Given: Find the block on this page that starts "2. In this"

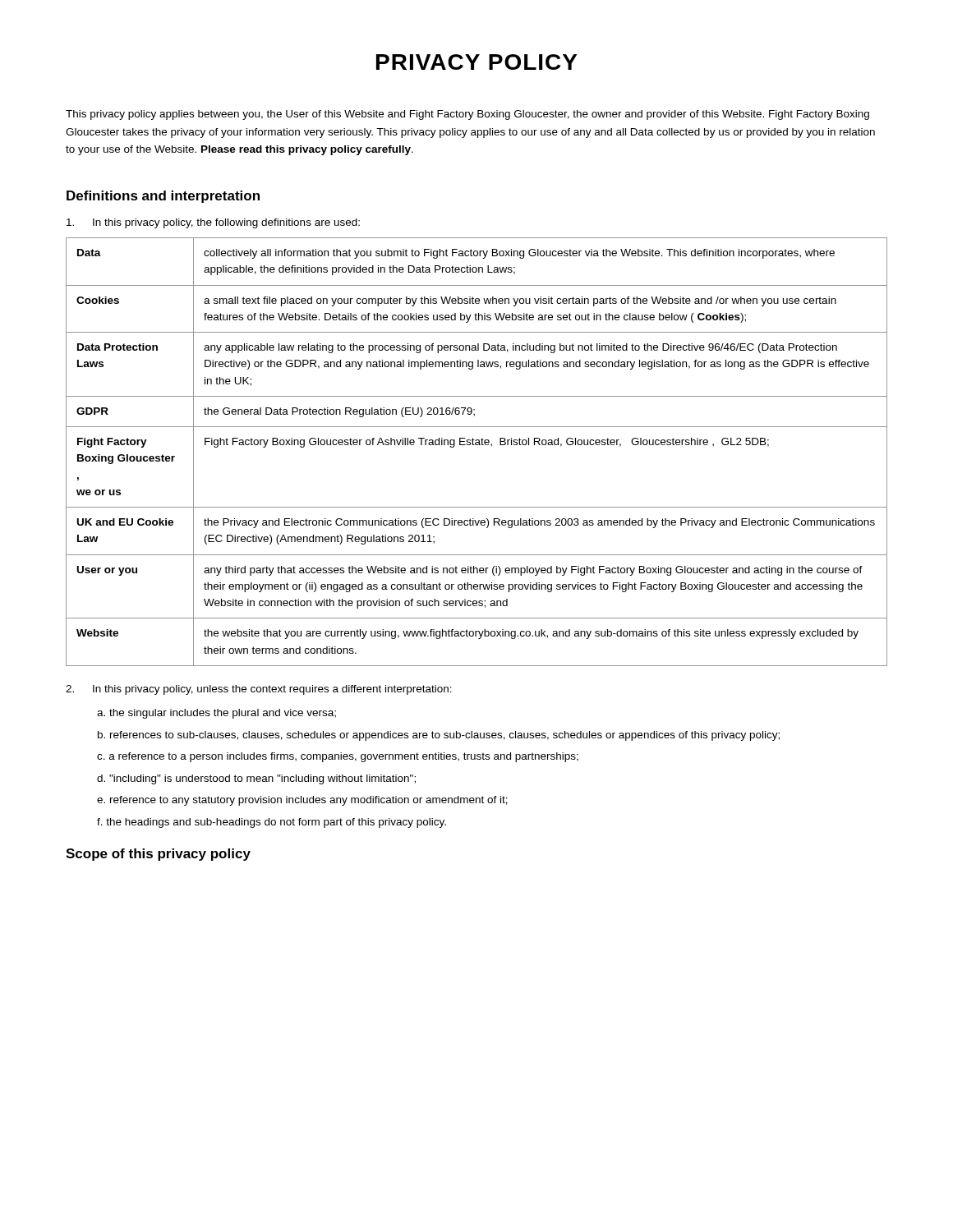Looking at the screenshot, I should pos(259,689).
